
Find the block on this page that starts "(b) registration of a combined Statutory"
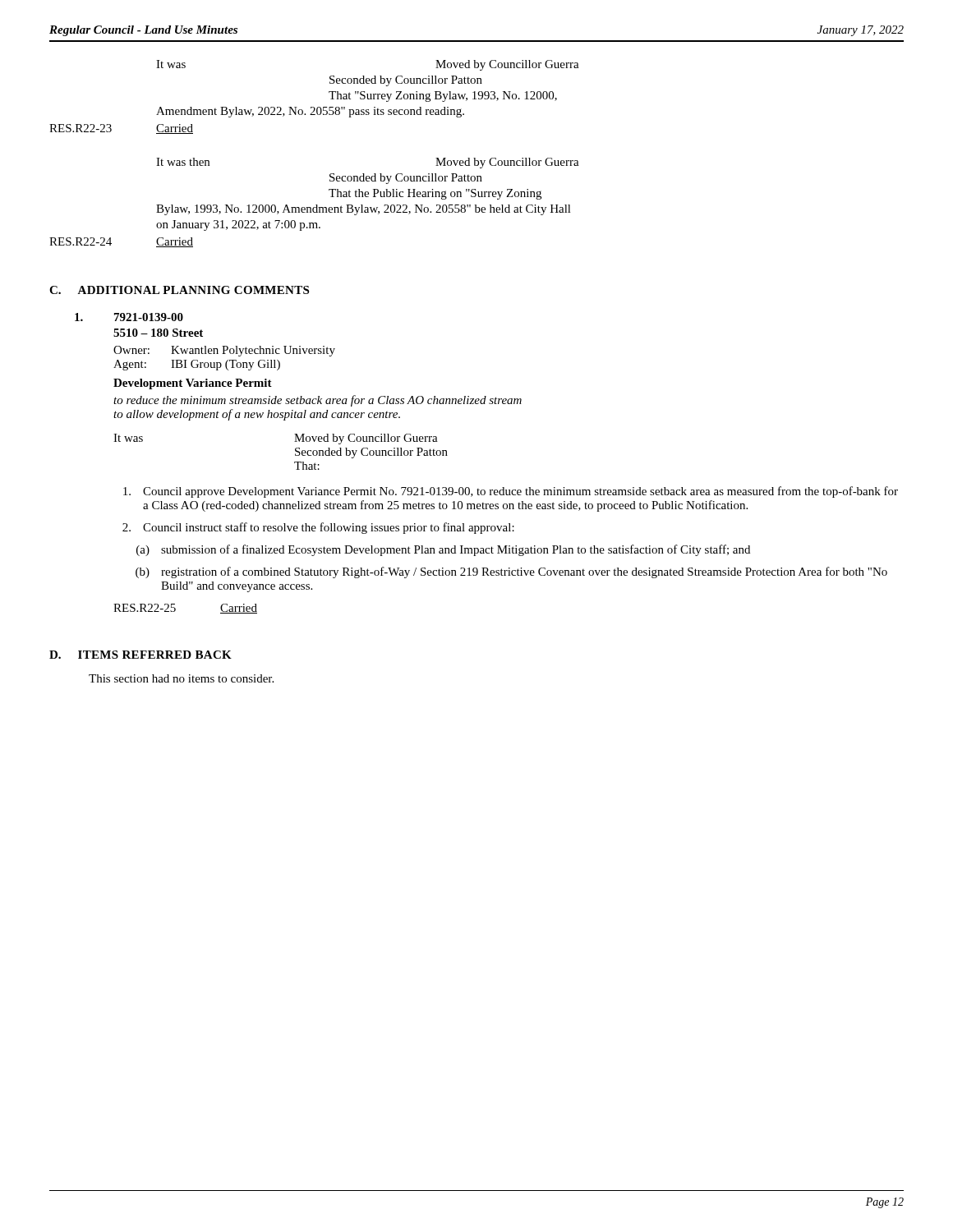click(x=518, y=579)
